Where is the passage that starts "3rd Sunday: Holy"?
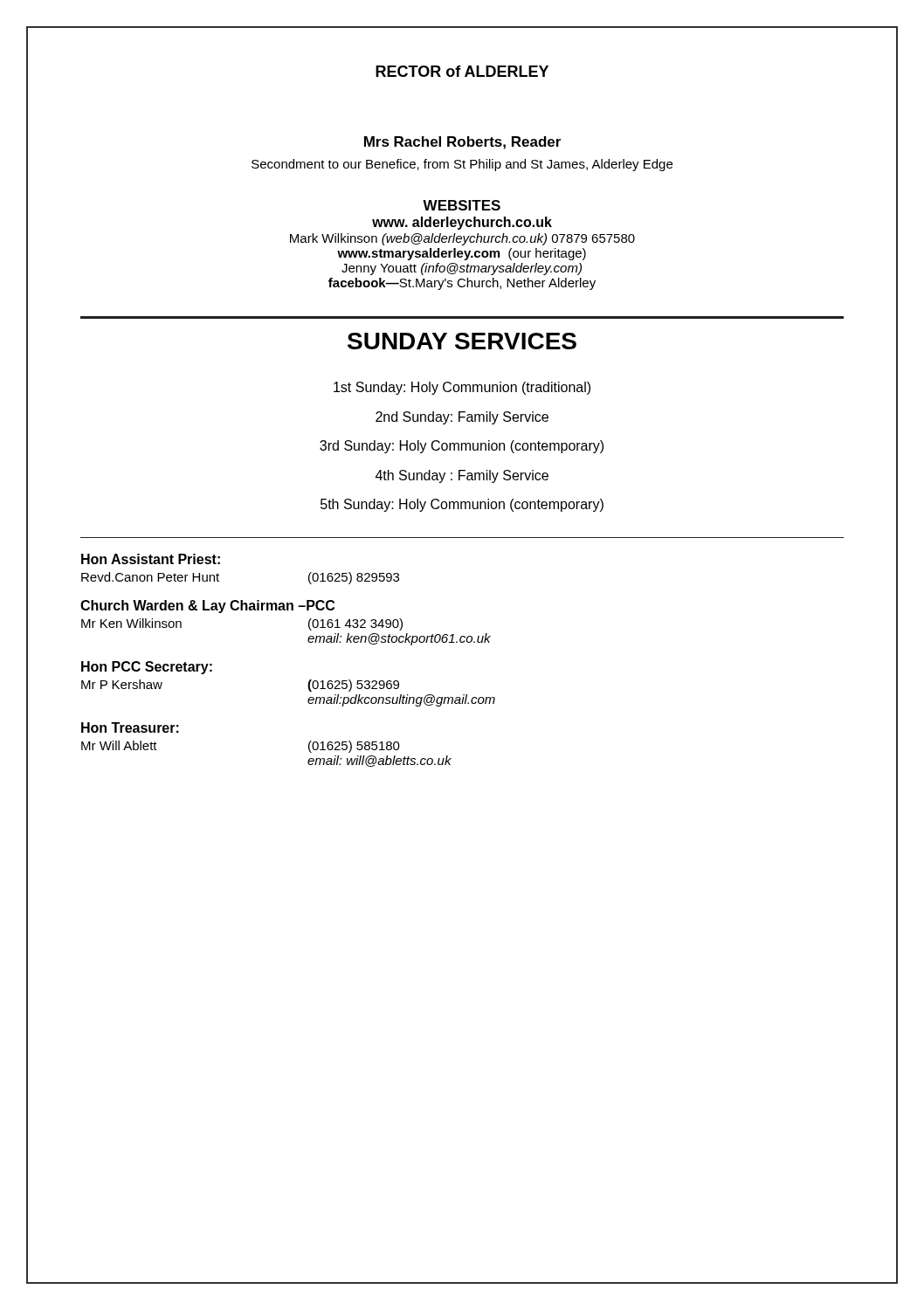 (462, 446)
